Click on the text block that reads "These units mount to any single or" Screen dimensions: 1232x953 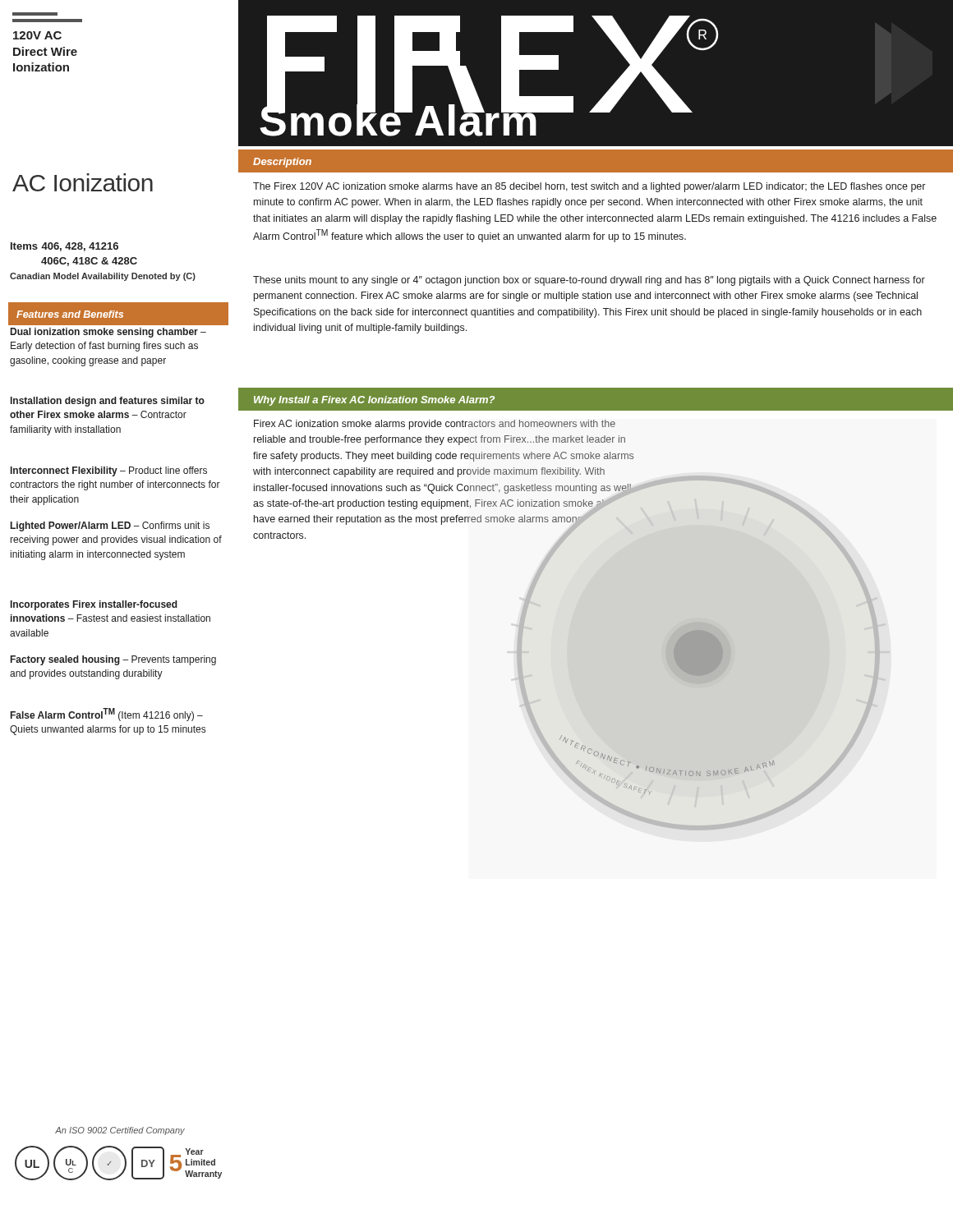pyautogui.click(x=589, y=304)
